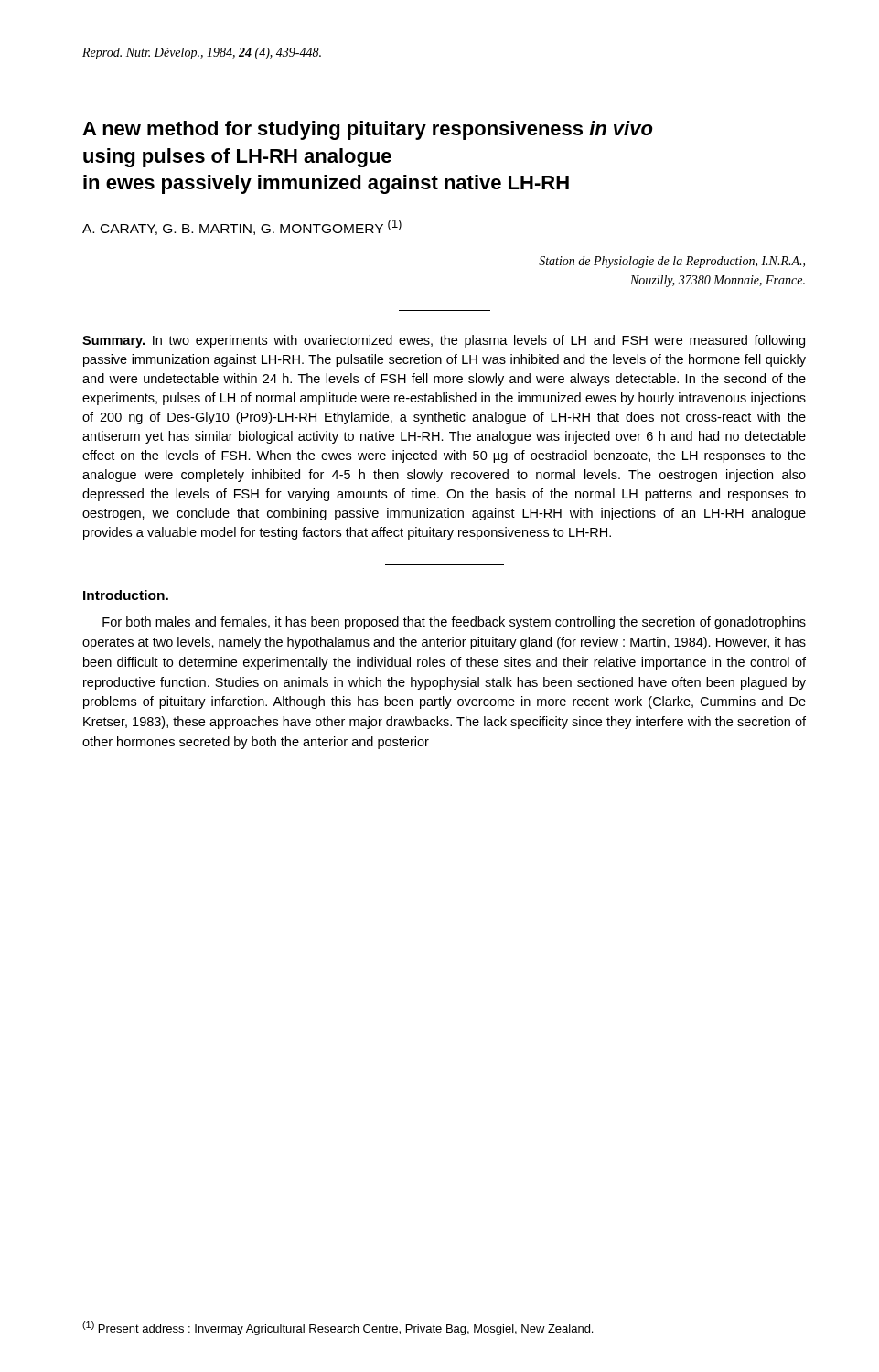Locate the block of text that opens with "(1) Present address"
The height and width of the screenshot is (1372, 879).
click(x=338, y=1327)
